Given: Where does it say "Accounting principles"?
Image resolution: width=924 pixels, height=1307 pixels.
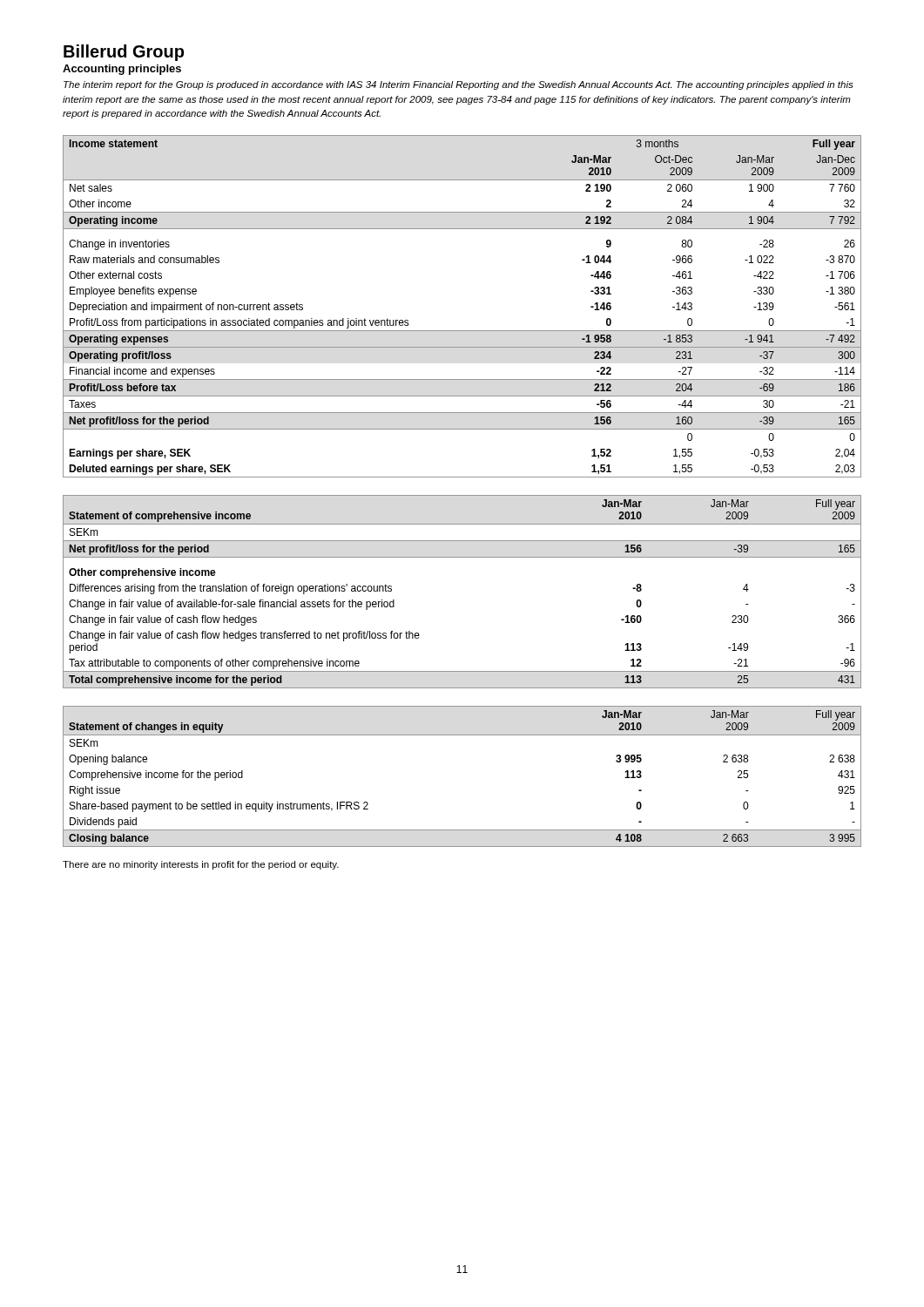Looking at the screenshot, I should (122, 68).
